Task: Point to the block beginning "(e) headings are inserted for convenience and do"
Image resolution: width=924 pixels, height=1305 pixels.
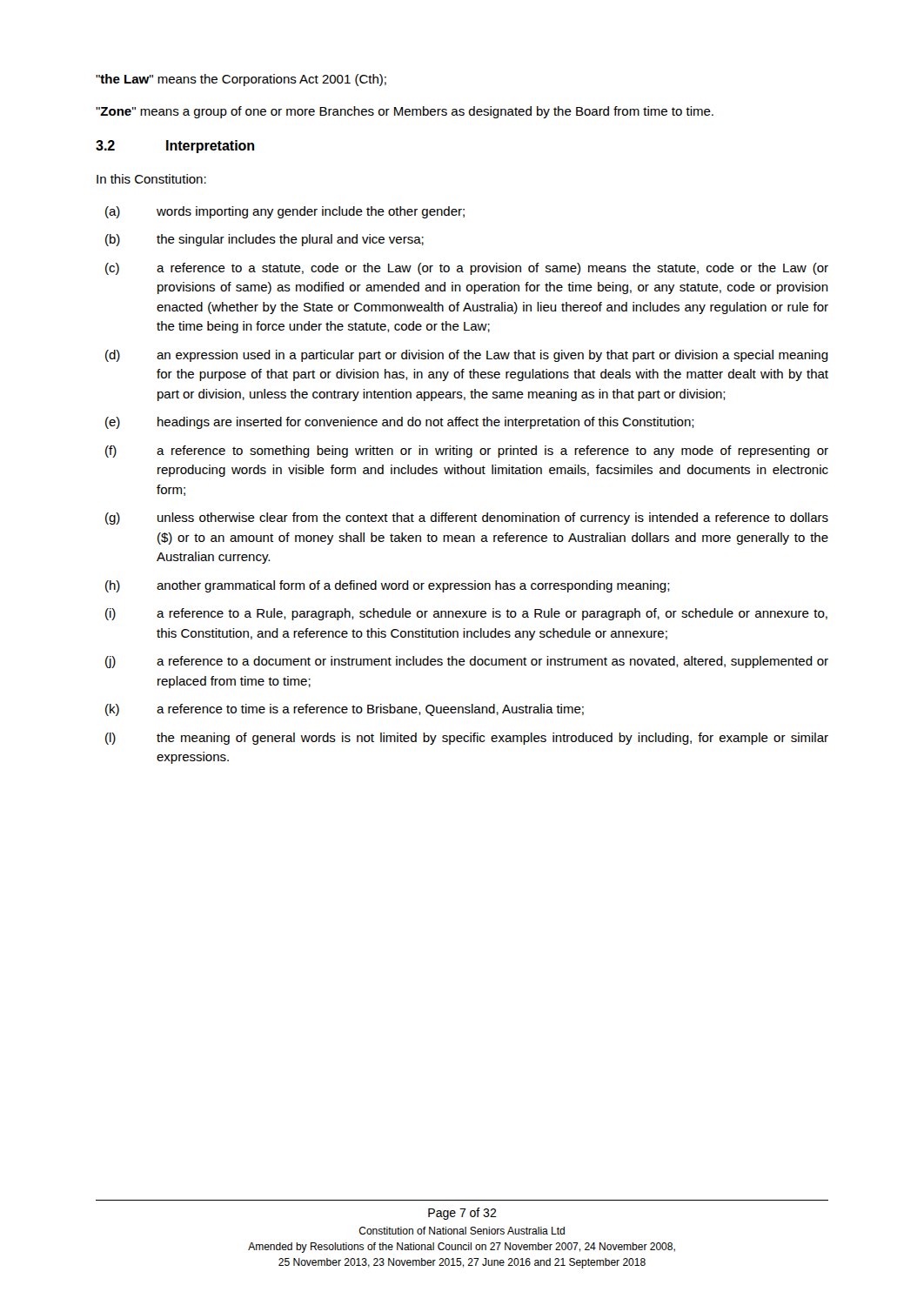Action: pyautogui.click(x=462, y=422)
